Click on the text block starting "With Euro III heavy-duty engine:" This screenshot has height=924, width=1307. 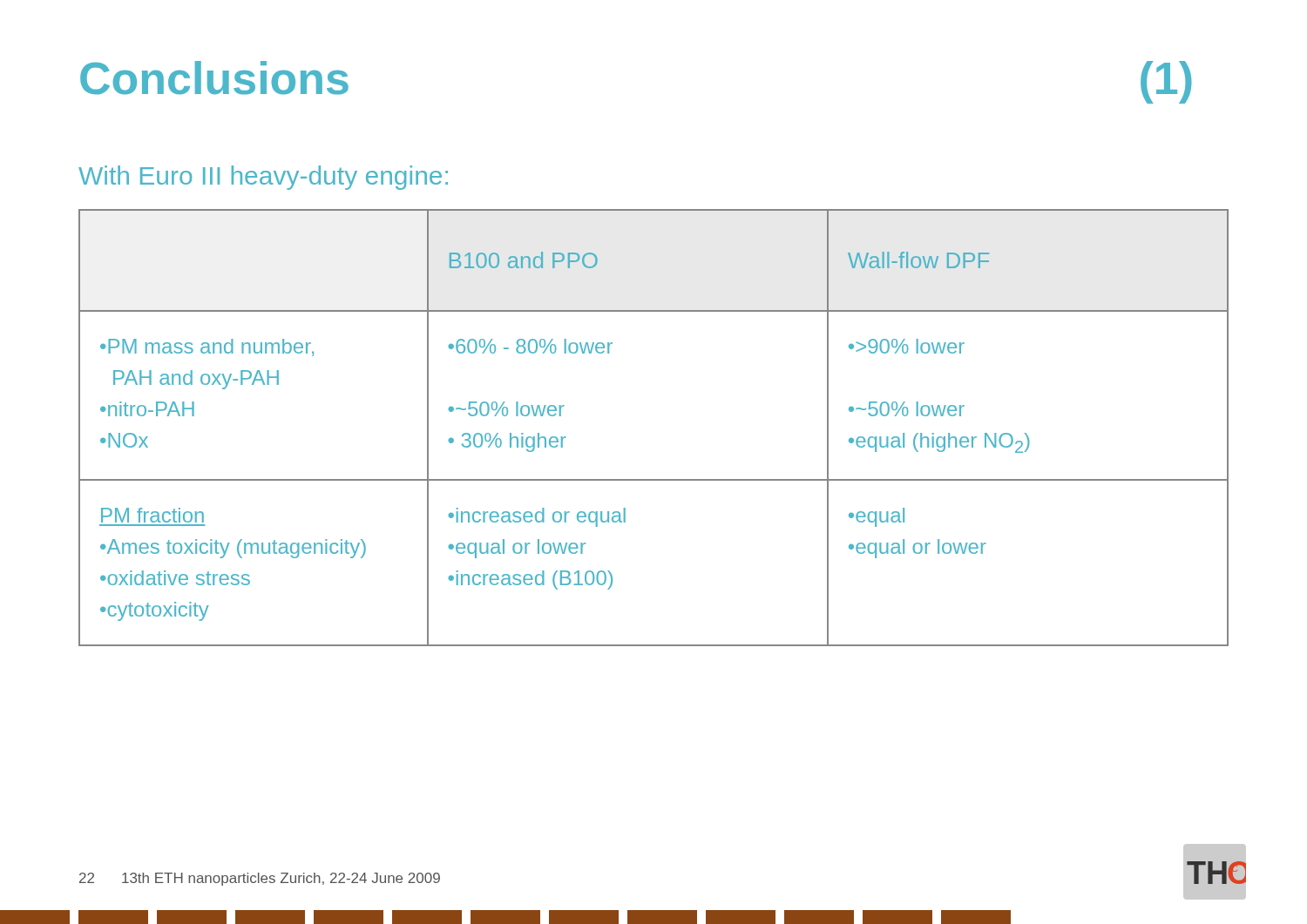264,176
